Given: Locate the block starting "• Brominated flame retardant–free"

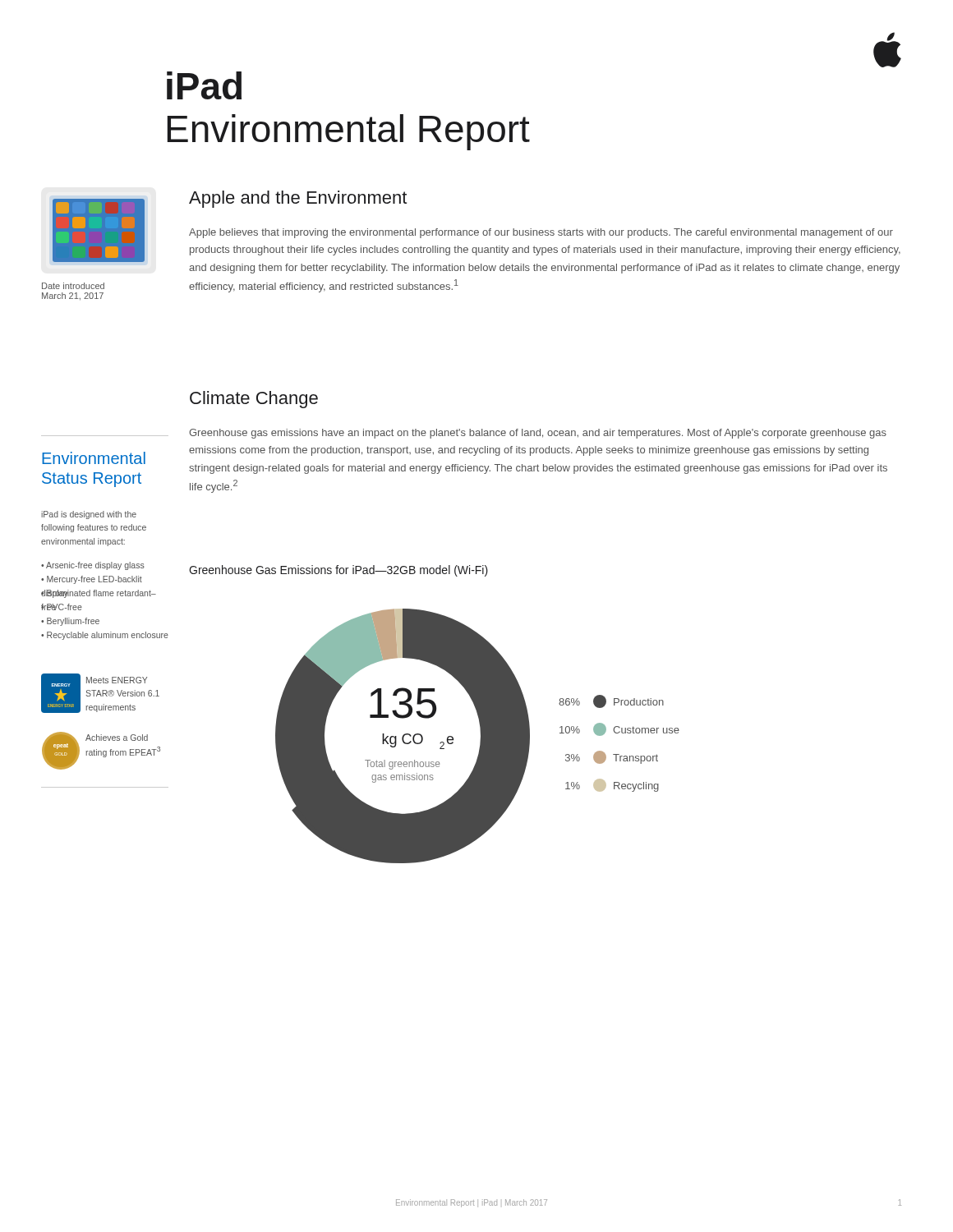Looking at the screenshot, I should pyautogui.click(x=98, y=600).
